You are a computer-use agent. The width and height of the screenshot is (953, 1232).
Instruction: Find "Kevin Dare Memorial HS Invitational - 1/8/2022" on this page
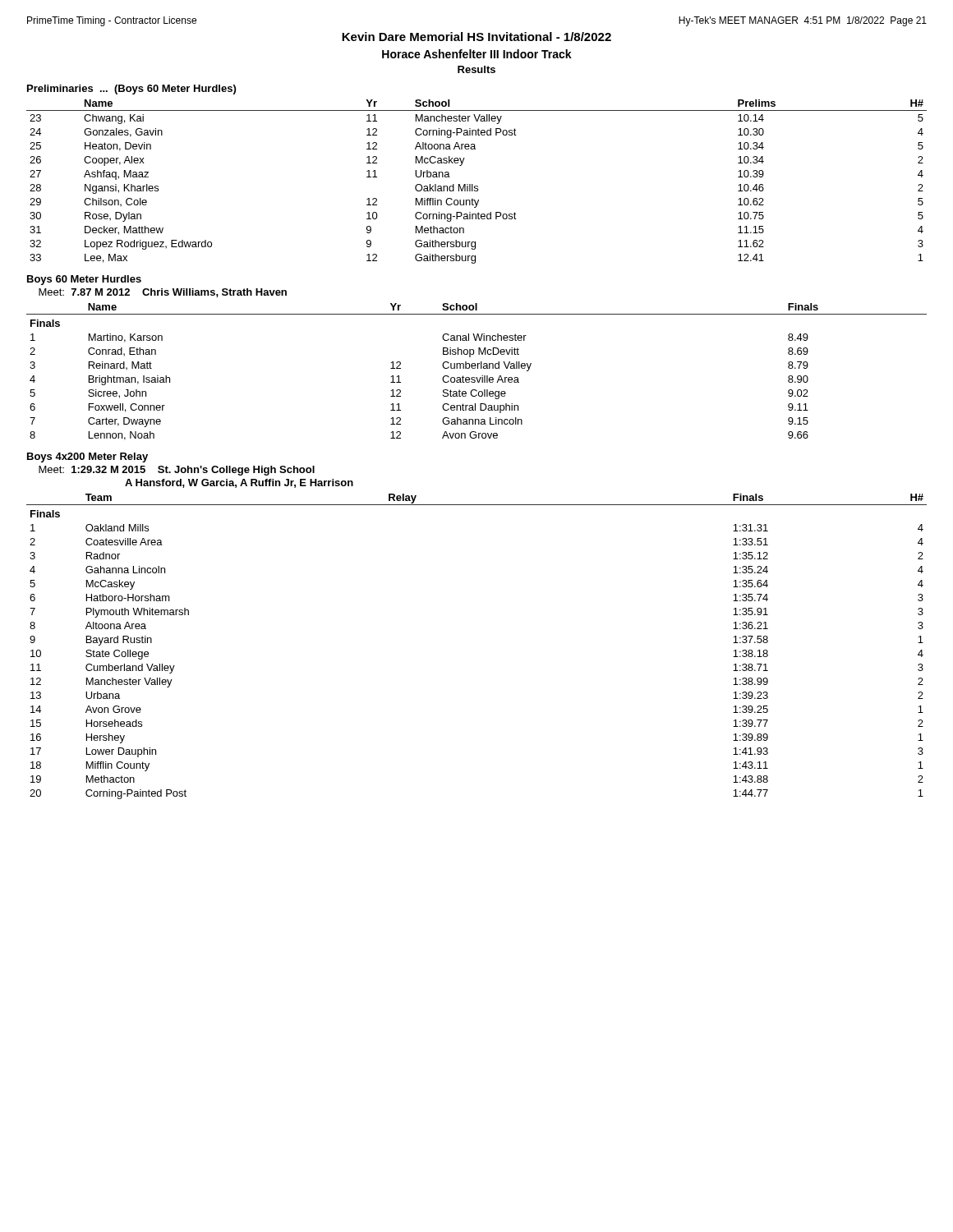[476, 37]
